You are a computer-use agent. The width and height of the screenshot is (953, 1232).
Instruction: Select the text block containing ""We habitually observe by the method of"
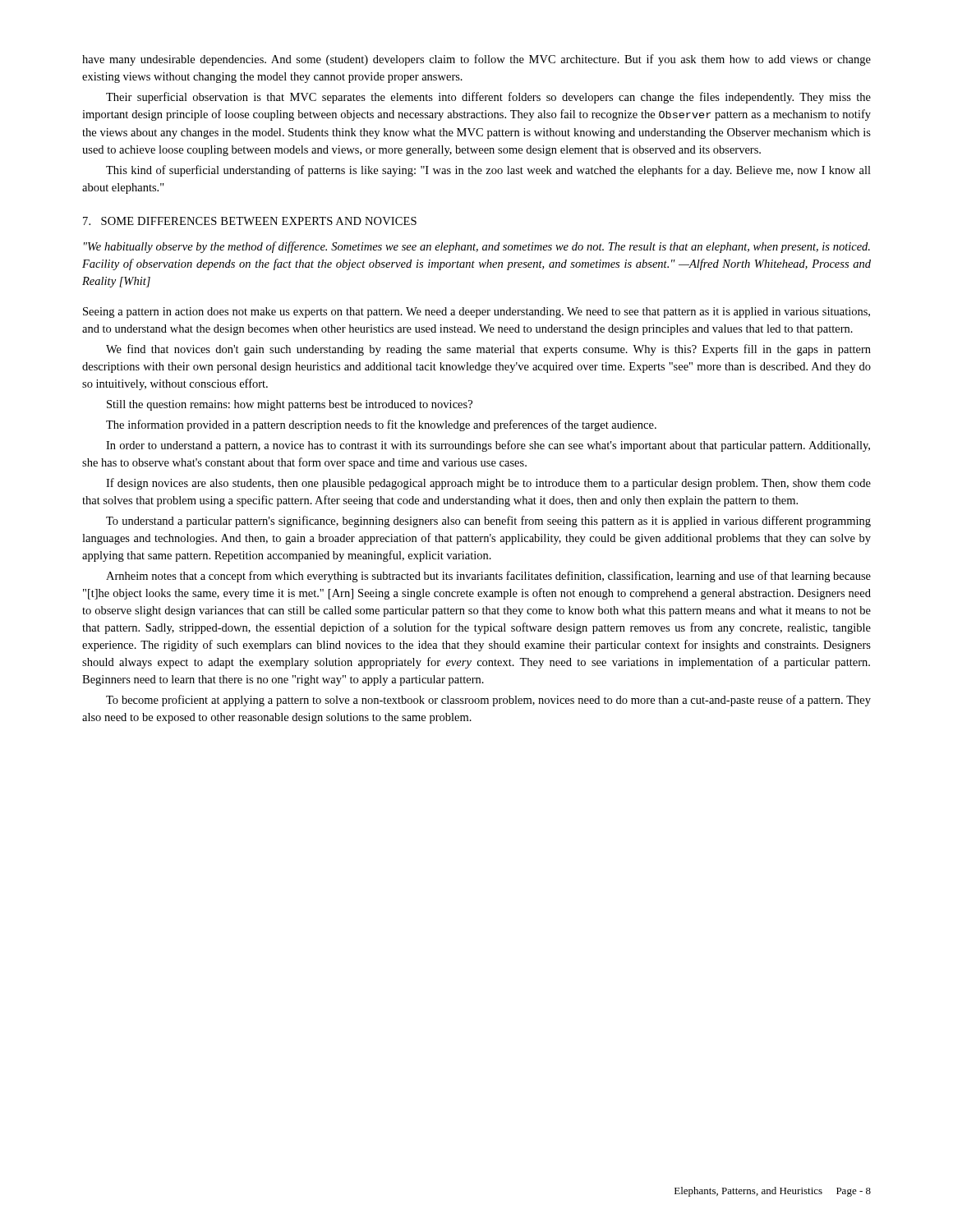[x=476, y=264]
